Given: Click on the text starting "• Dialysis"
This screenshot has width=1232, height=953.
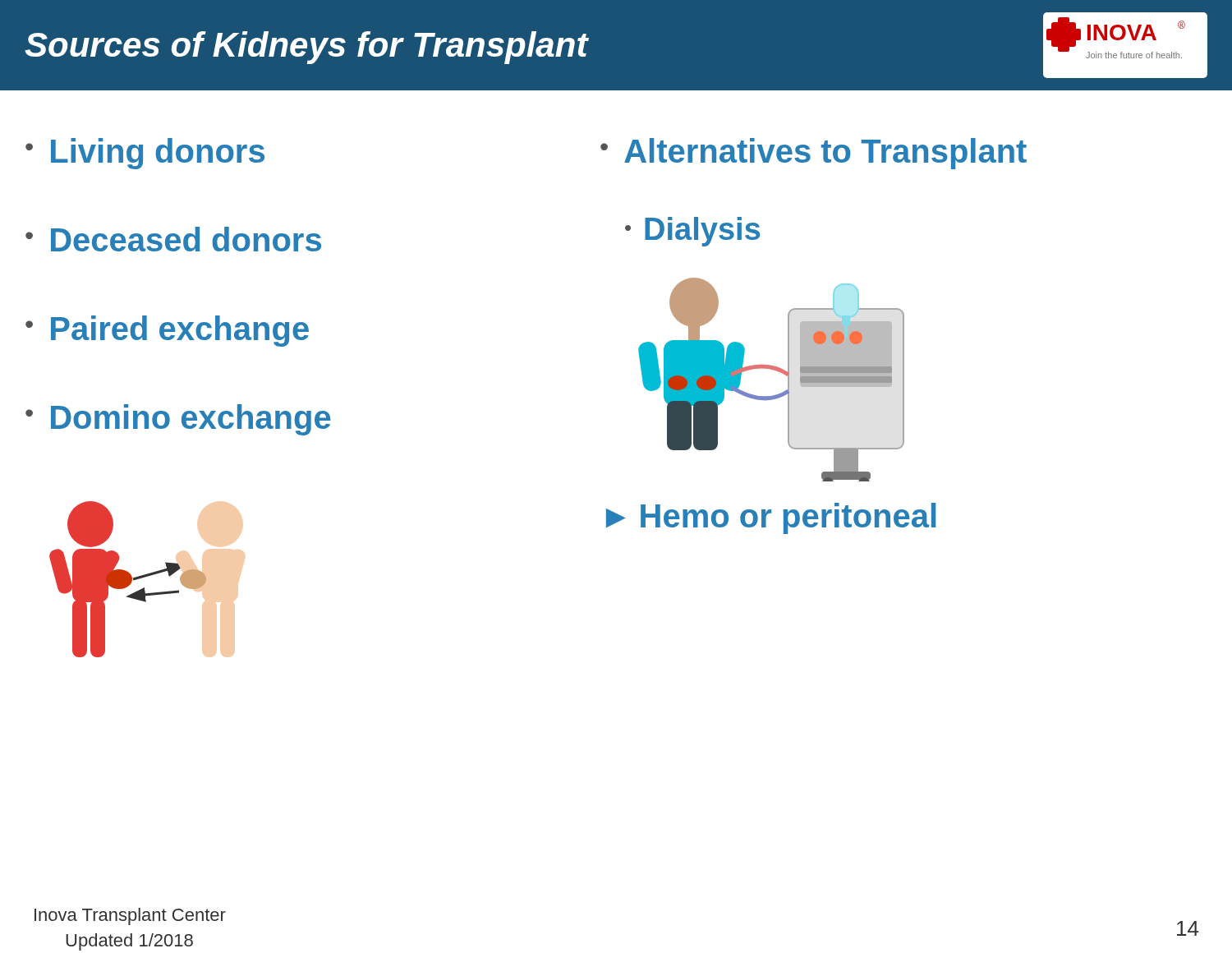Looking at the screenshot, I should pos(693,230).
